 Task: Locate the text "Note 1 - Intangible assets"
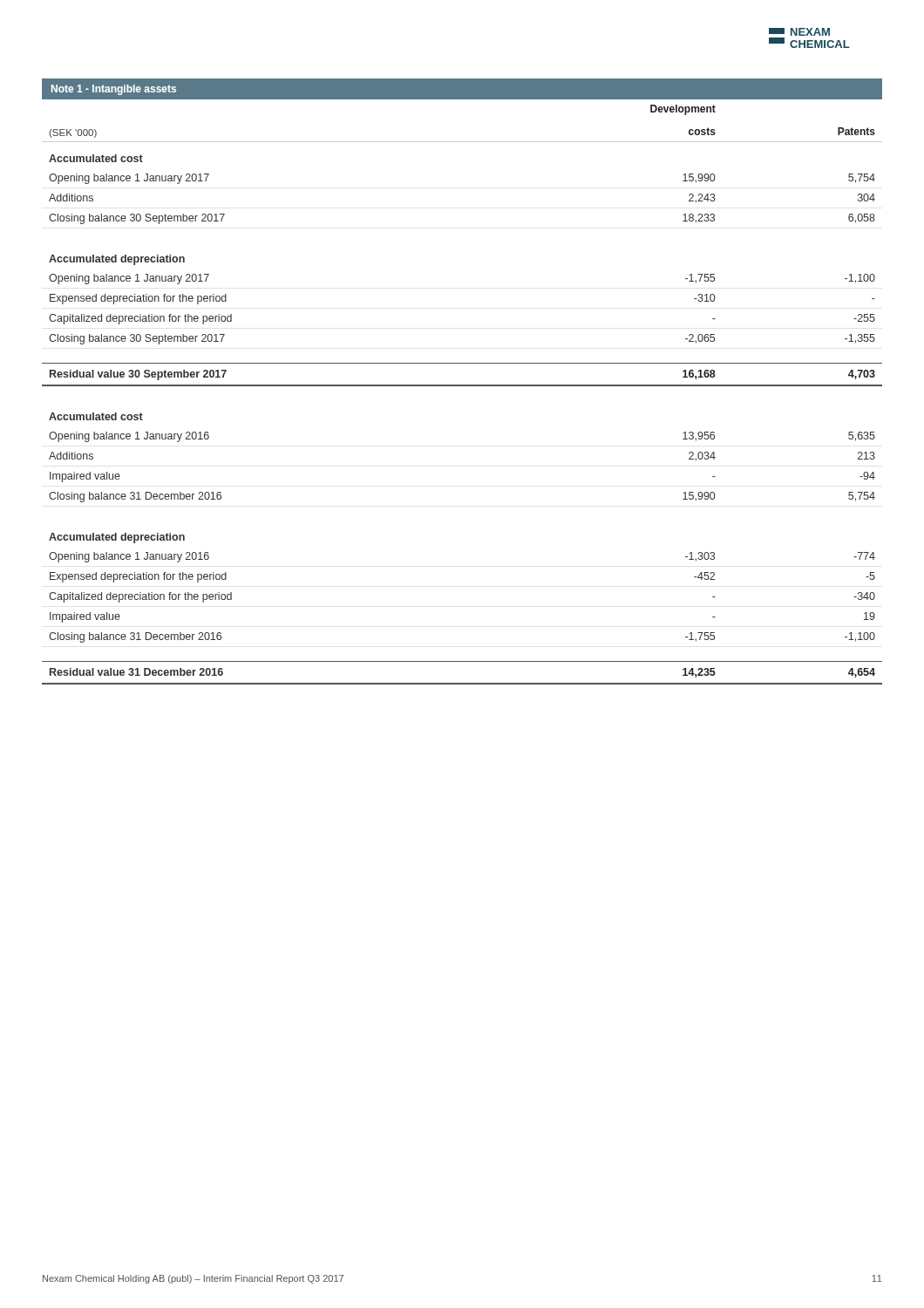coord(114,89)
